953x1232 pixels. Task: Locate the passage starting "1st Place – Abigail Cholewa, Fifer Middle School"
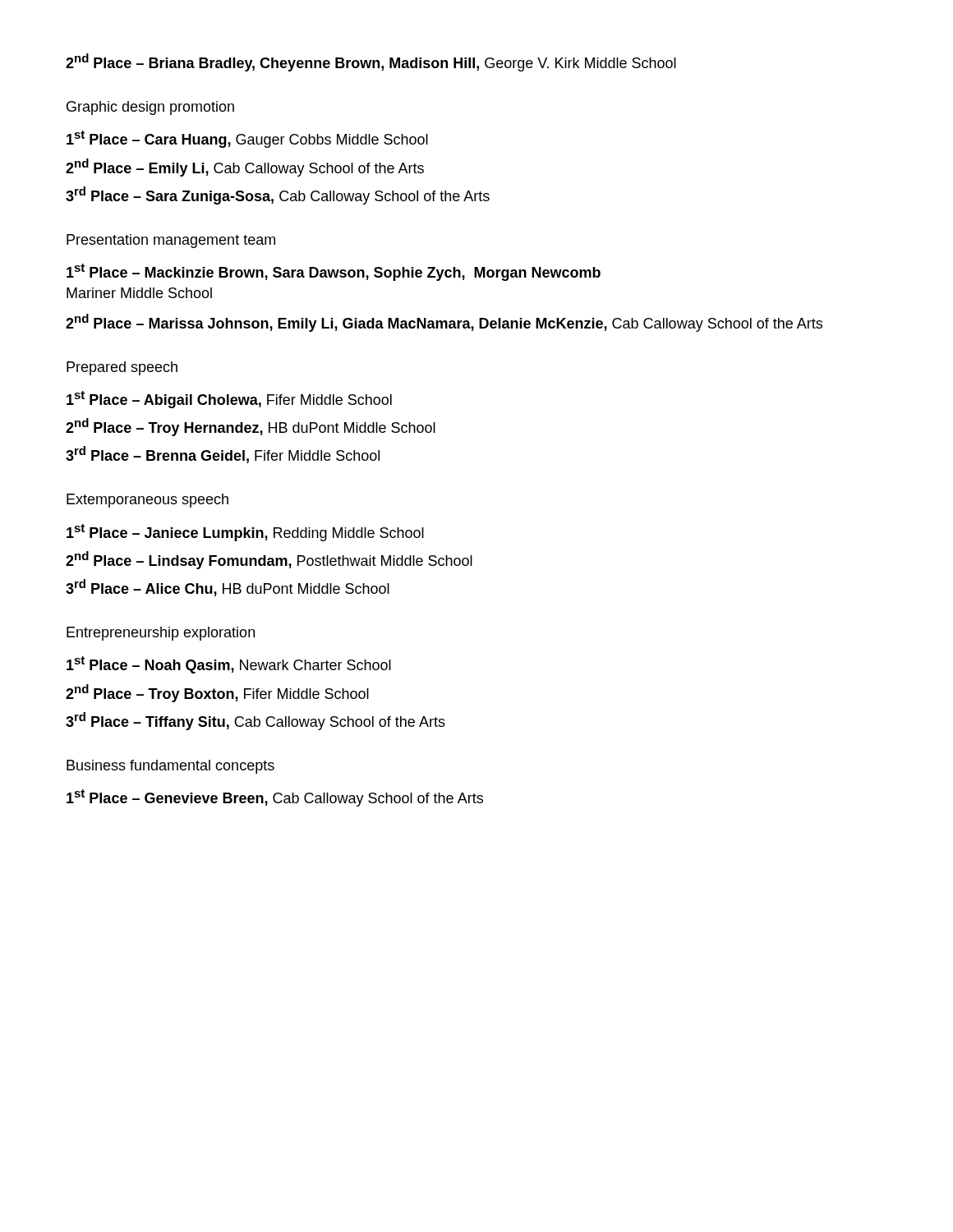point(229,398)
